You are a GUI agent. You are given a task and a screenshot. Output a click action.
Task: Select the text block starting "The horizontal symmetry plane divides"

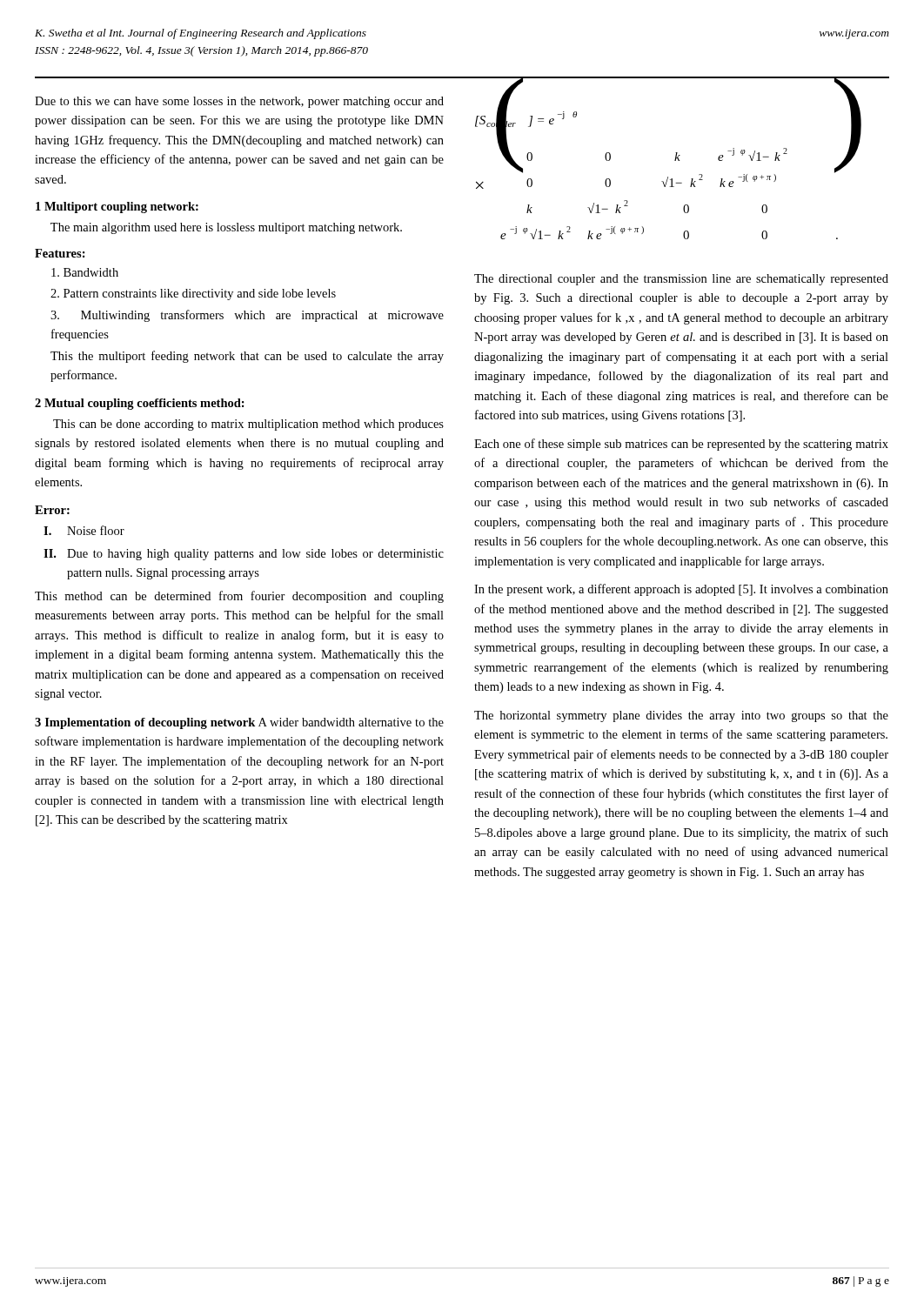tap(681, 793)
